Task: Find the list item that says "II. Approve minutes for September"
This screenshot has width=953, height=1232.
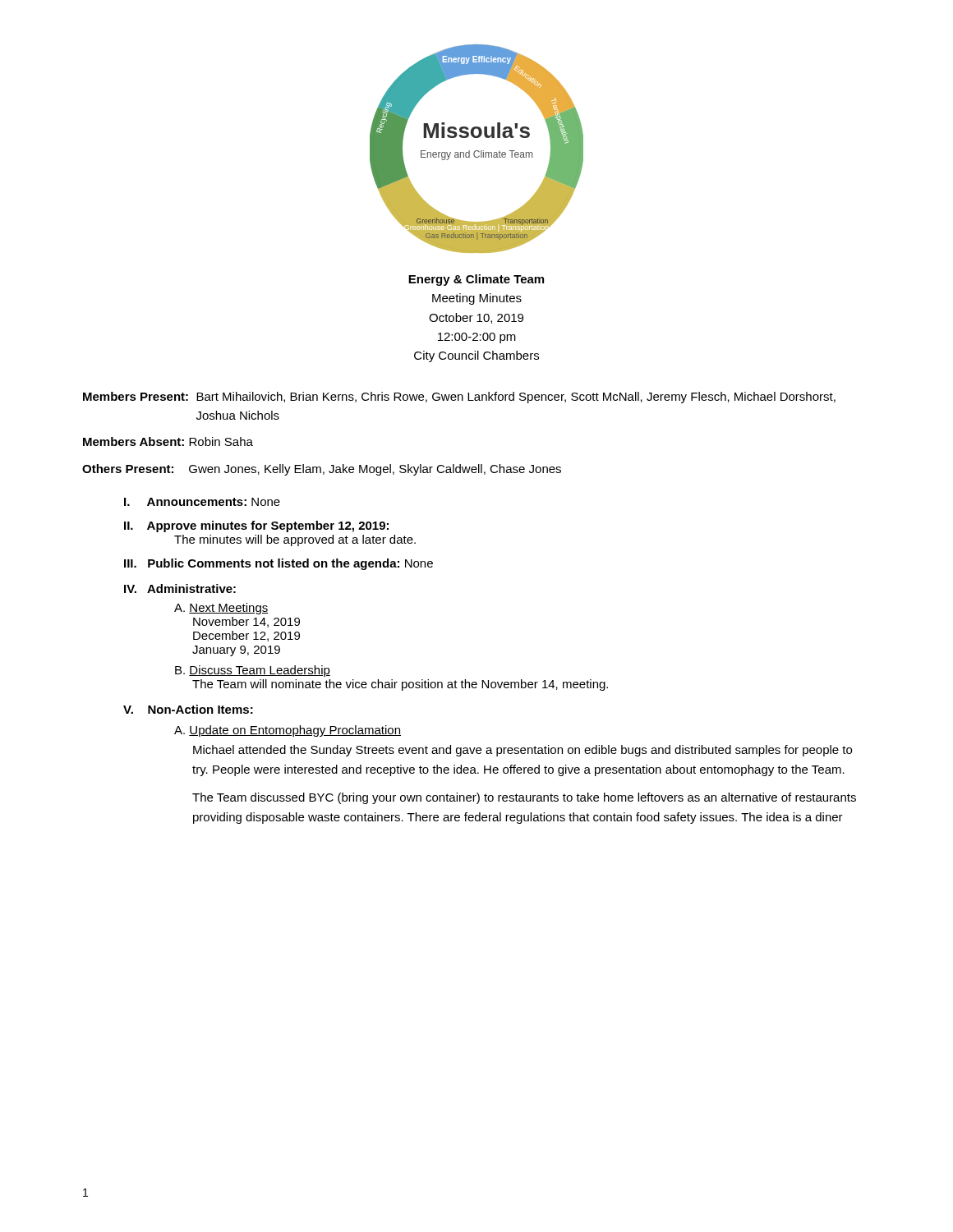Action: coord(256,526)
